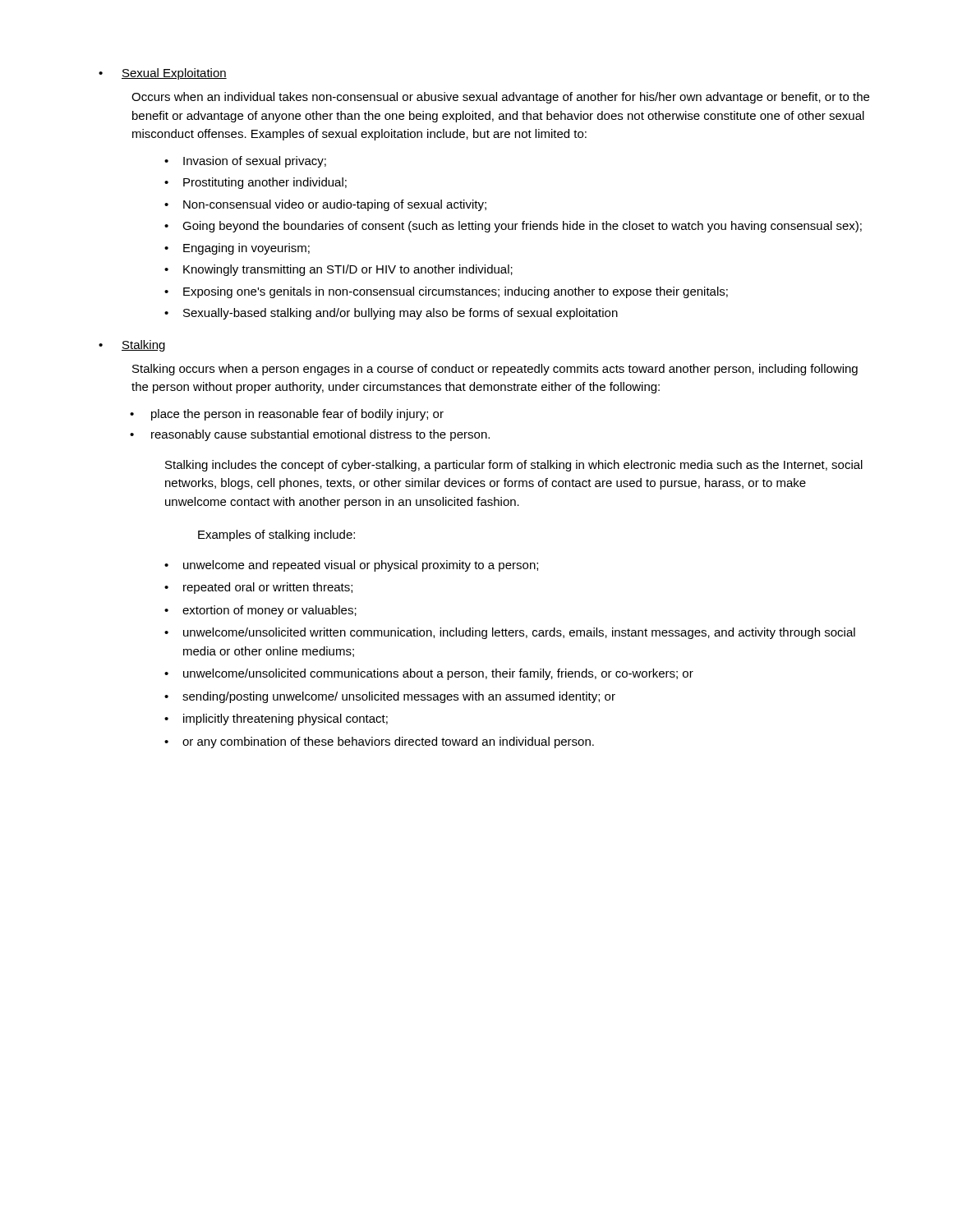This screenshot has height=1232, width=953.
Task: Select the passage starting "• place the person in reasonable fear of"
Action: point(287,415)
